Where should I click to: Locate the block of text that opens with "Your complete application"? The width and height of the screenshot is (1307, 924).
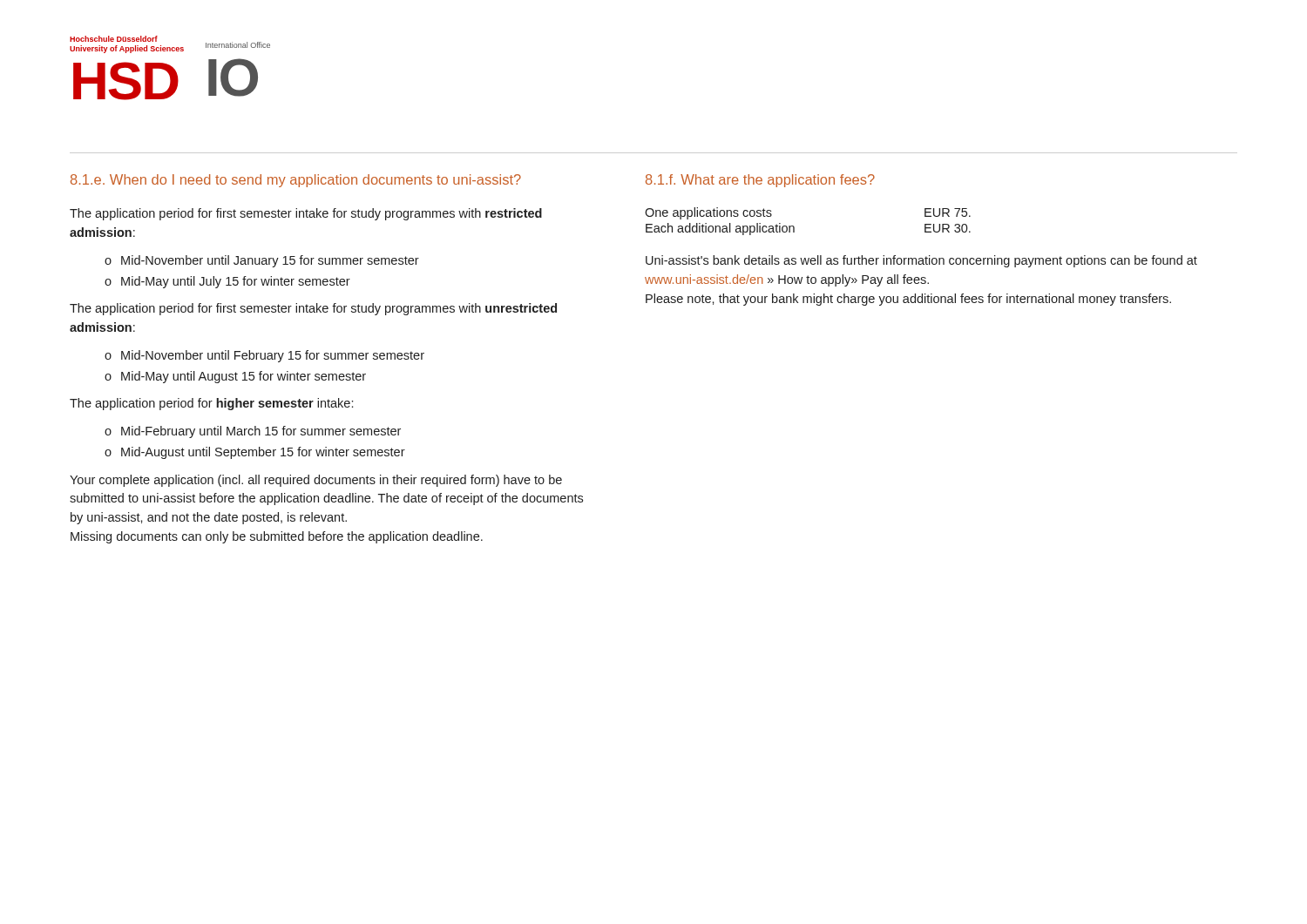coord(327,508)
